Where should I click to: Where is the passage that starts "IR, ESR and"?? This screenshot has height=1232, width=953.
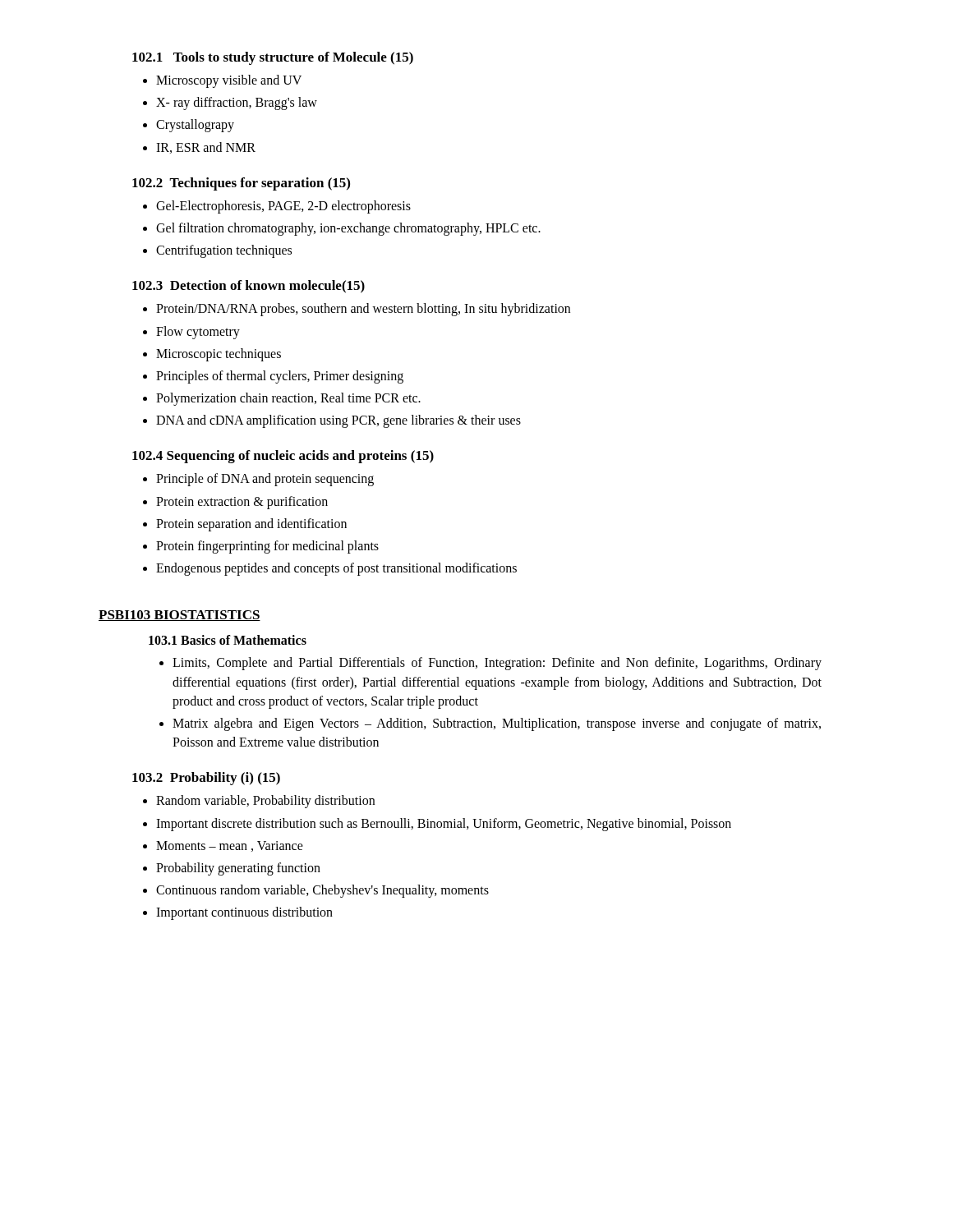199,148
